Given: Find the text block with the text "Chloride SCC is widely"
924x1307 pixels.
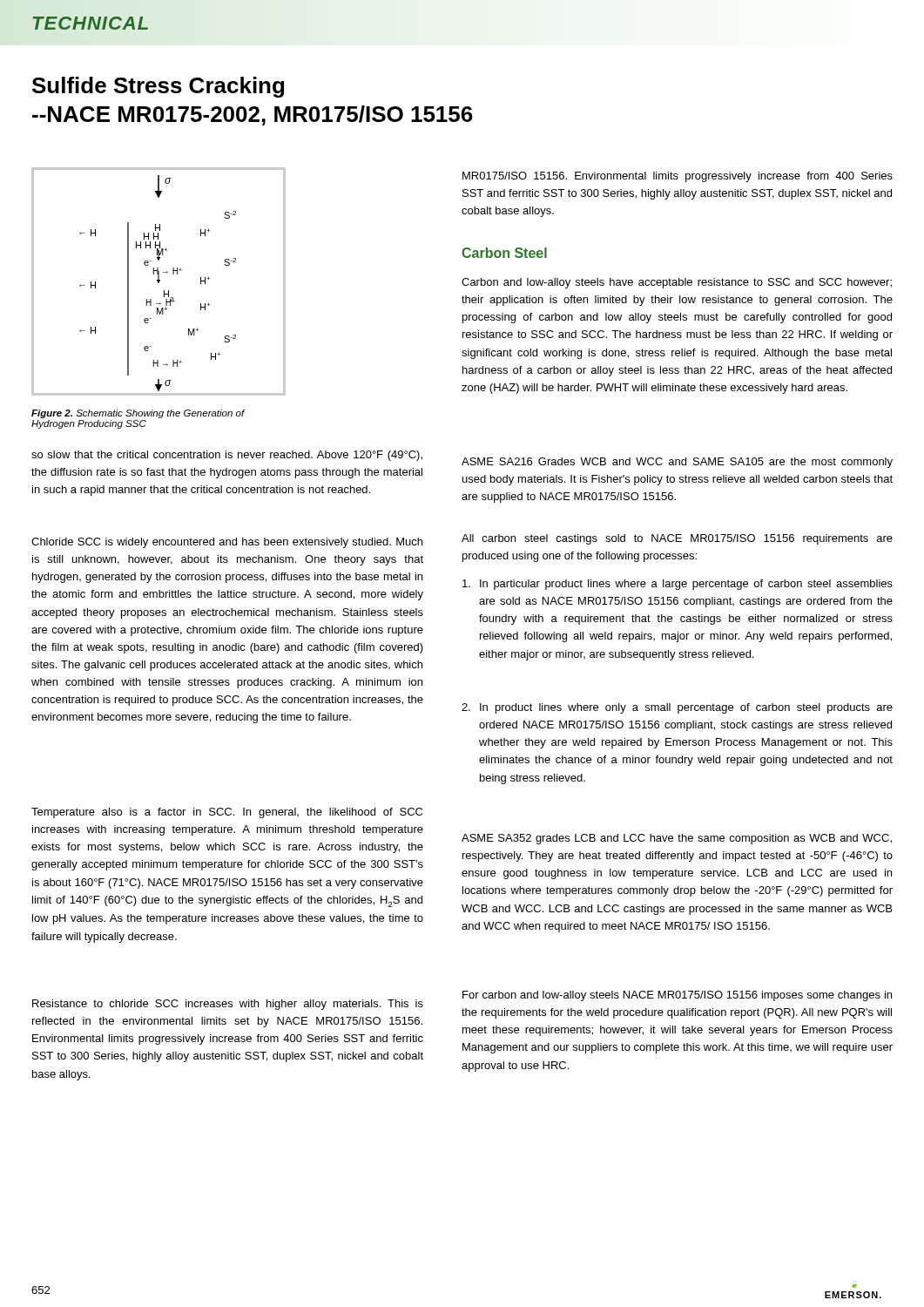Looking at the screenshot, I should (x=227, y=630).
